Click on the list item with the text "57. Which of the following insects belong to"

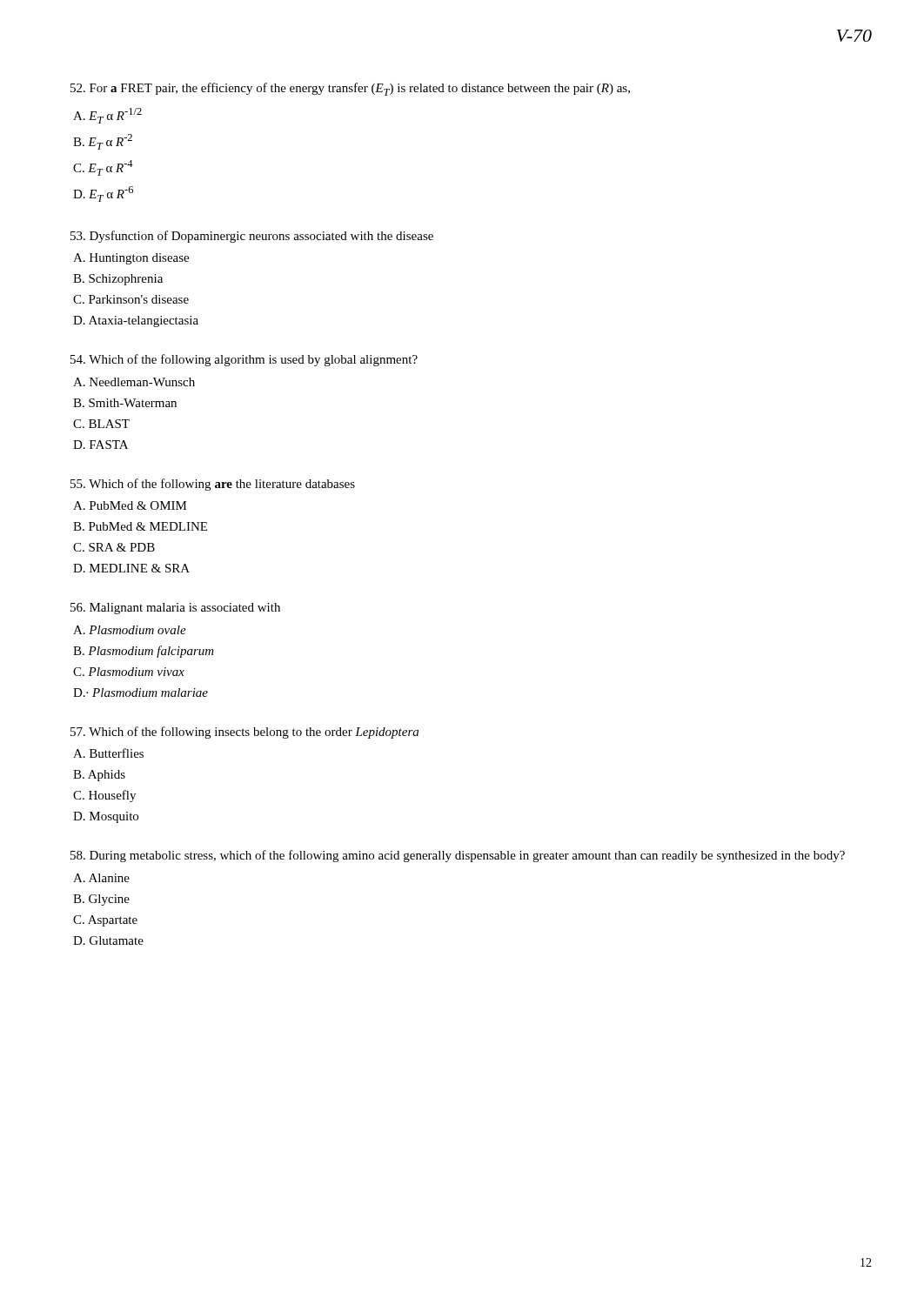[244, 733]
